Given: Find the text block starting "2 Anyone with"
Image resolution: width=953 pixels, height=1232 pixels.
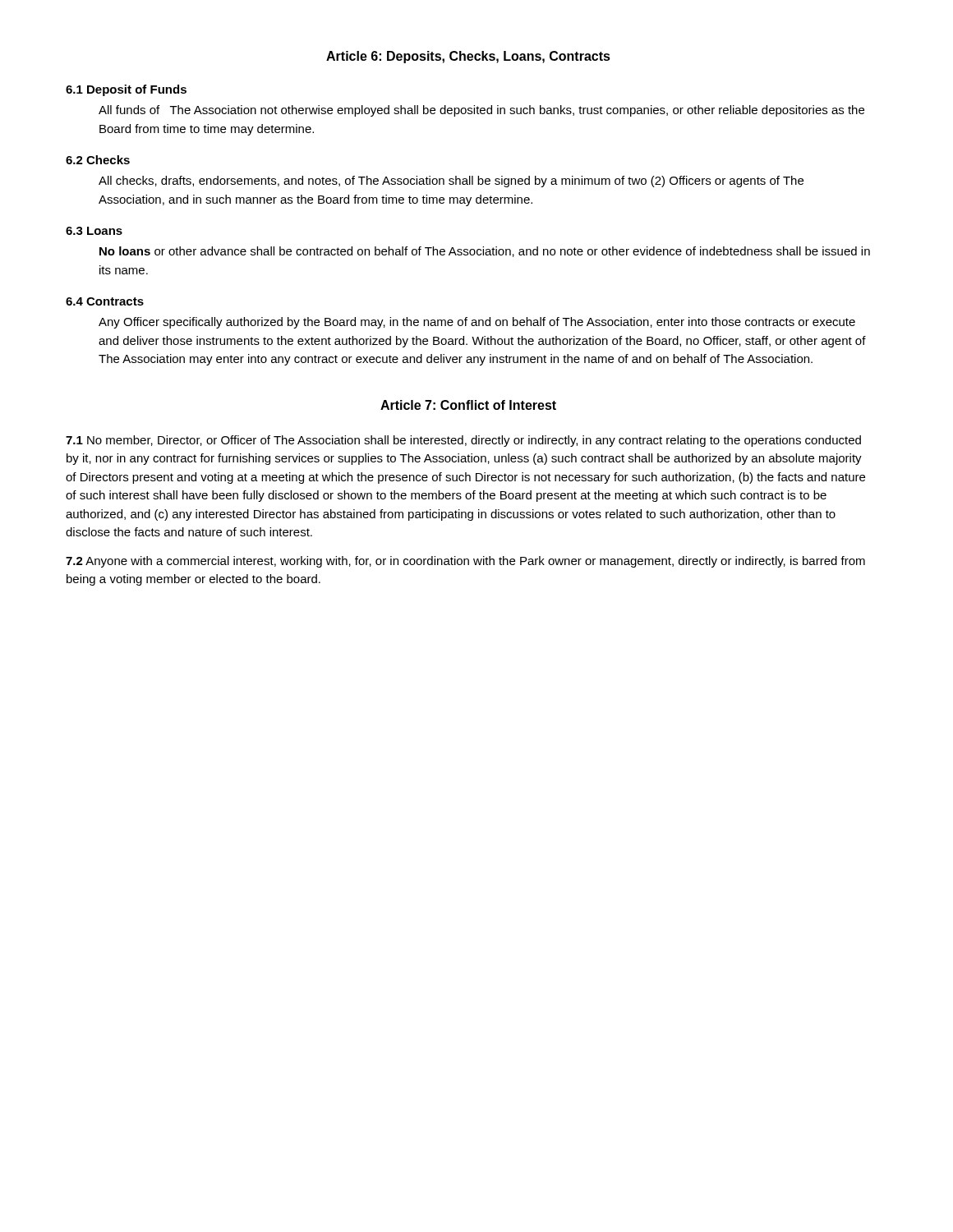Looking at the screenshot, I should coord(466,569).
